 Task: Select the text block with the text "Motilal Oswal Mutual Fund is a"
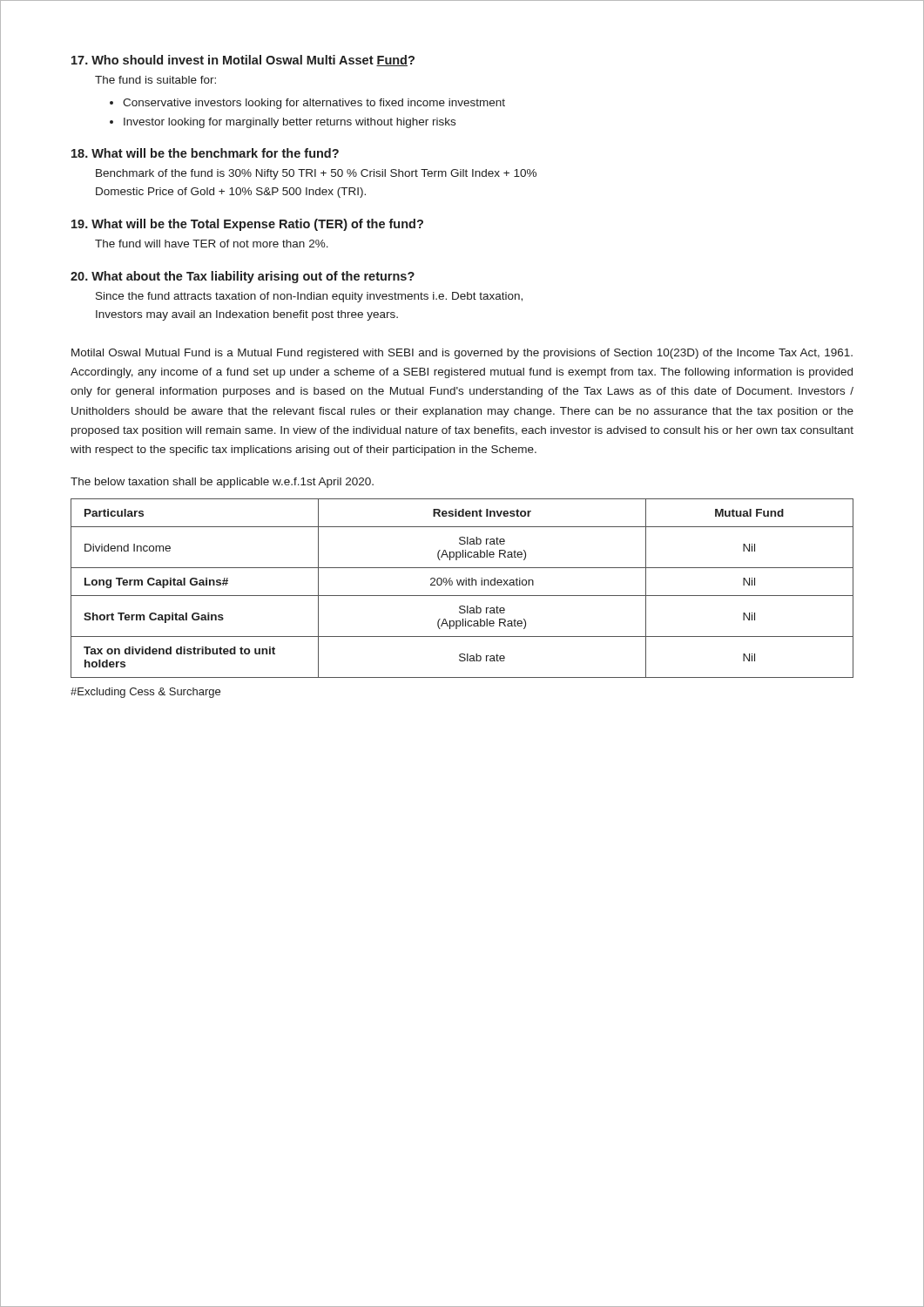pos(462,401)
